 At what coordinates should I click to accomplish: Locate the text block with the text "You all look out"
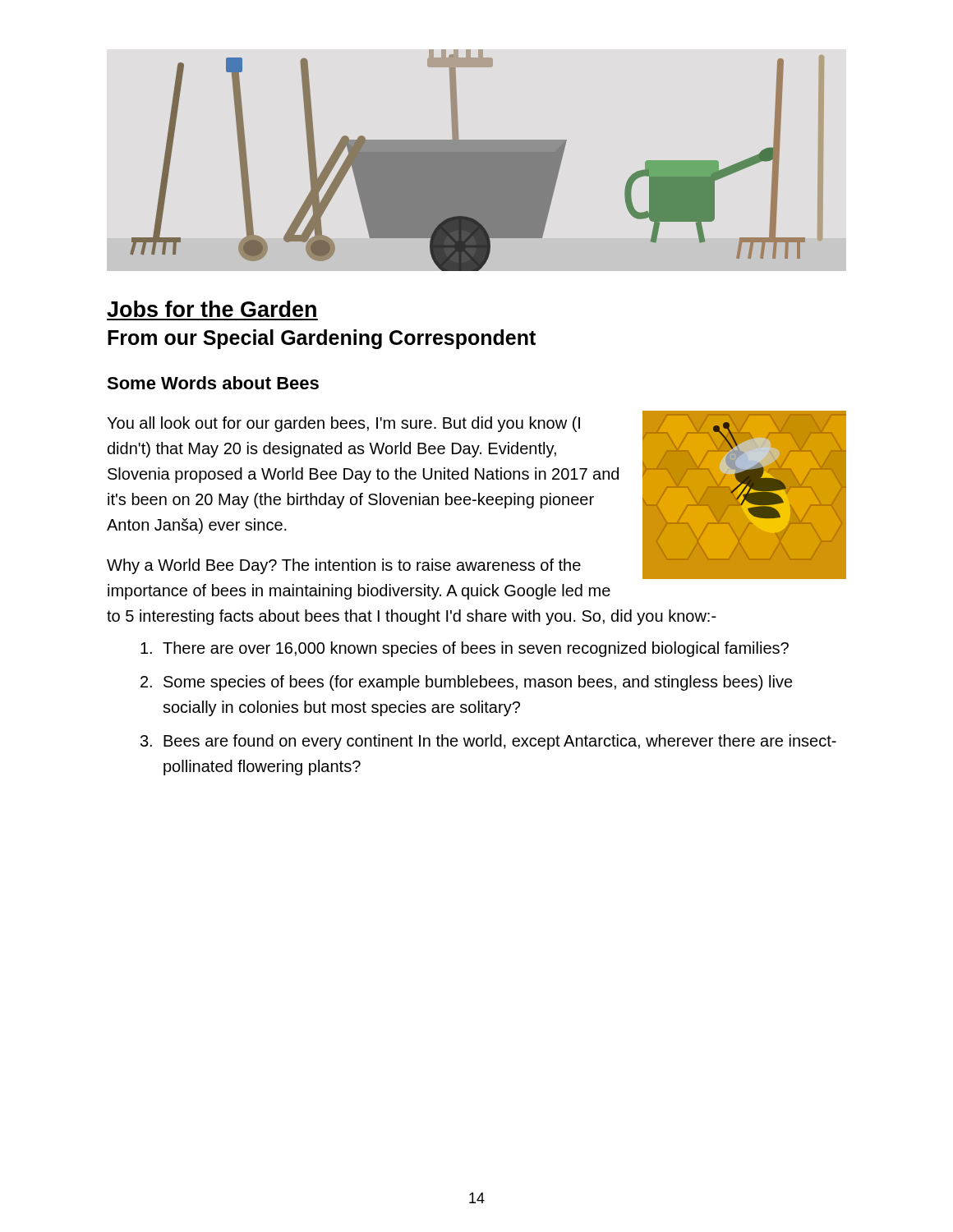363,474
